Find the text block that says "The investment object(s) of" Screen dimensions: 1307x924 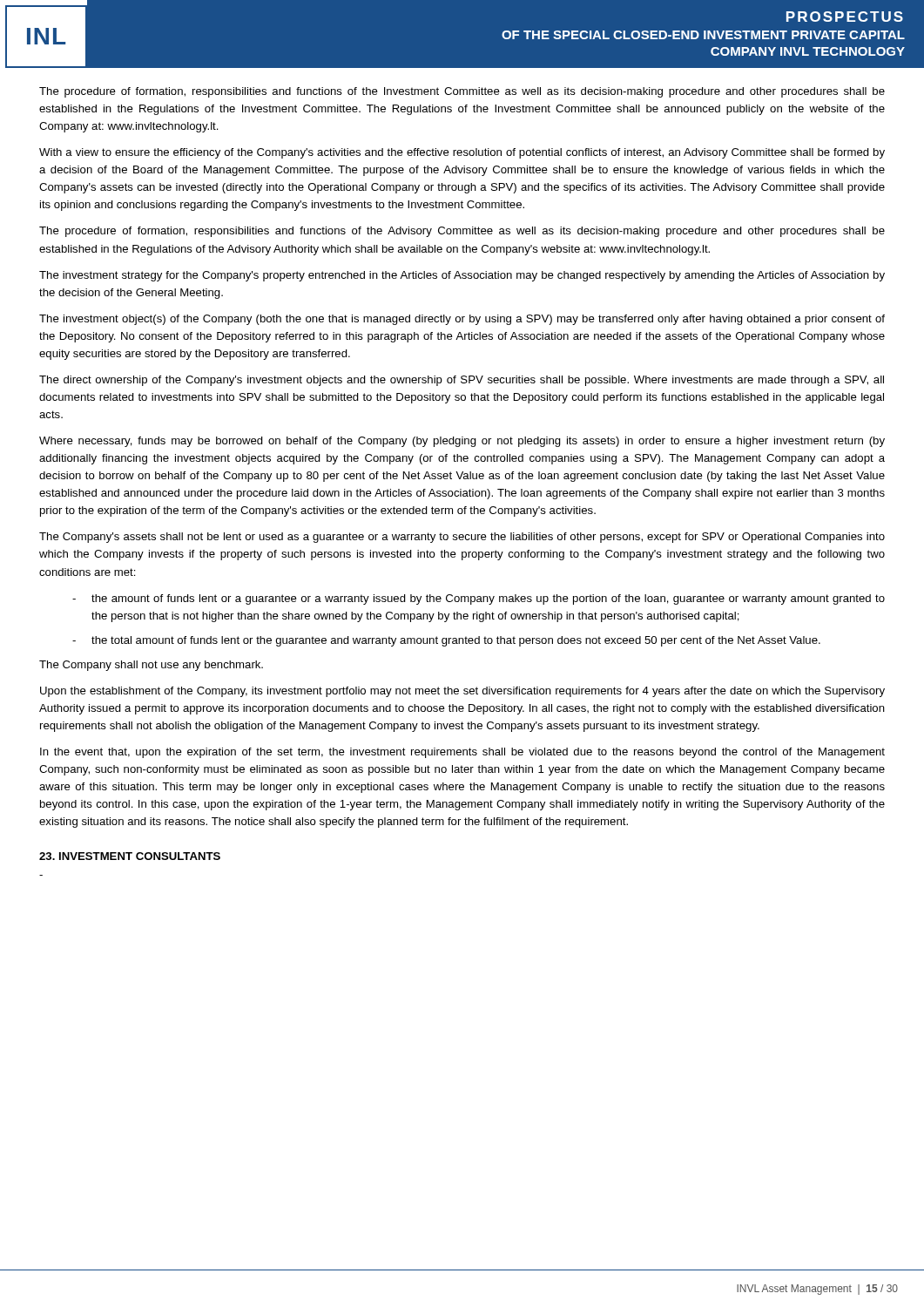(462, 336)
